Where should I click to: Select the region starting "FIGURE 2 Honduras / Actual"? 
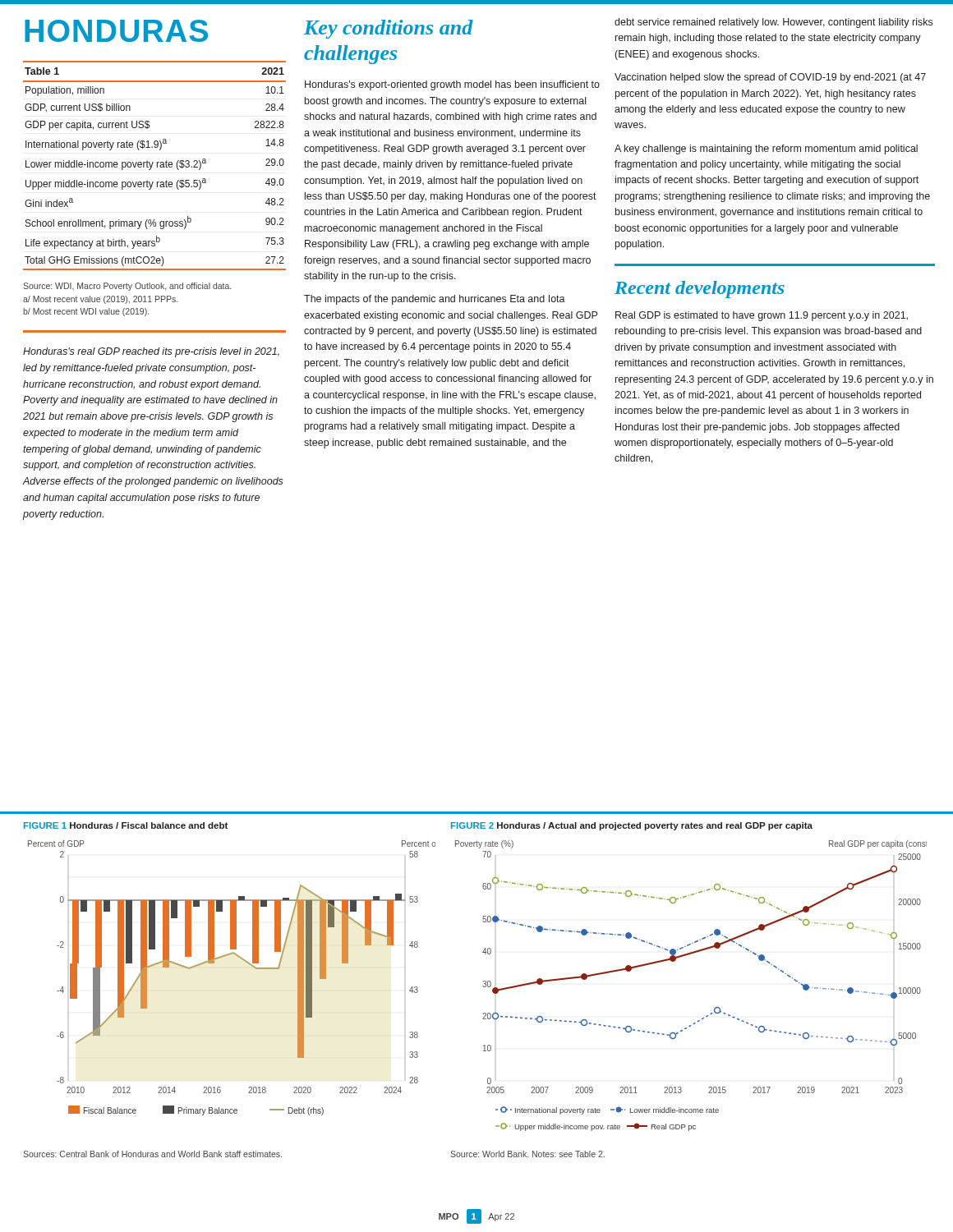pyautogui.click(x=631, y=825)
